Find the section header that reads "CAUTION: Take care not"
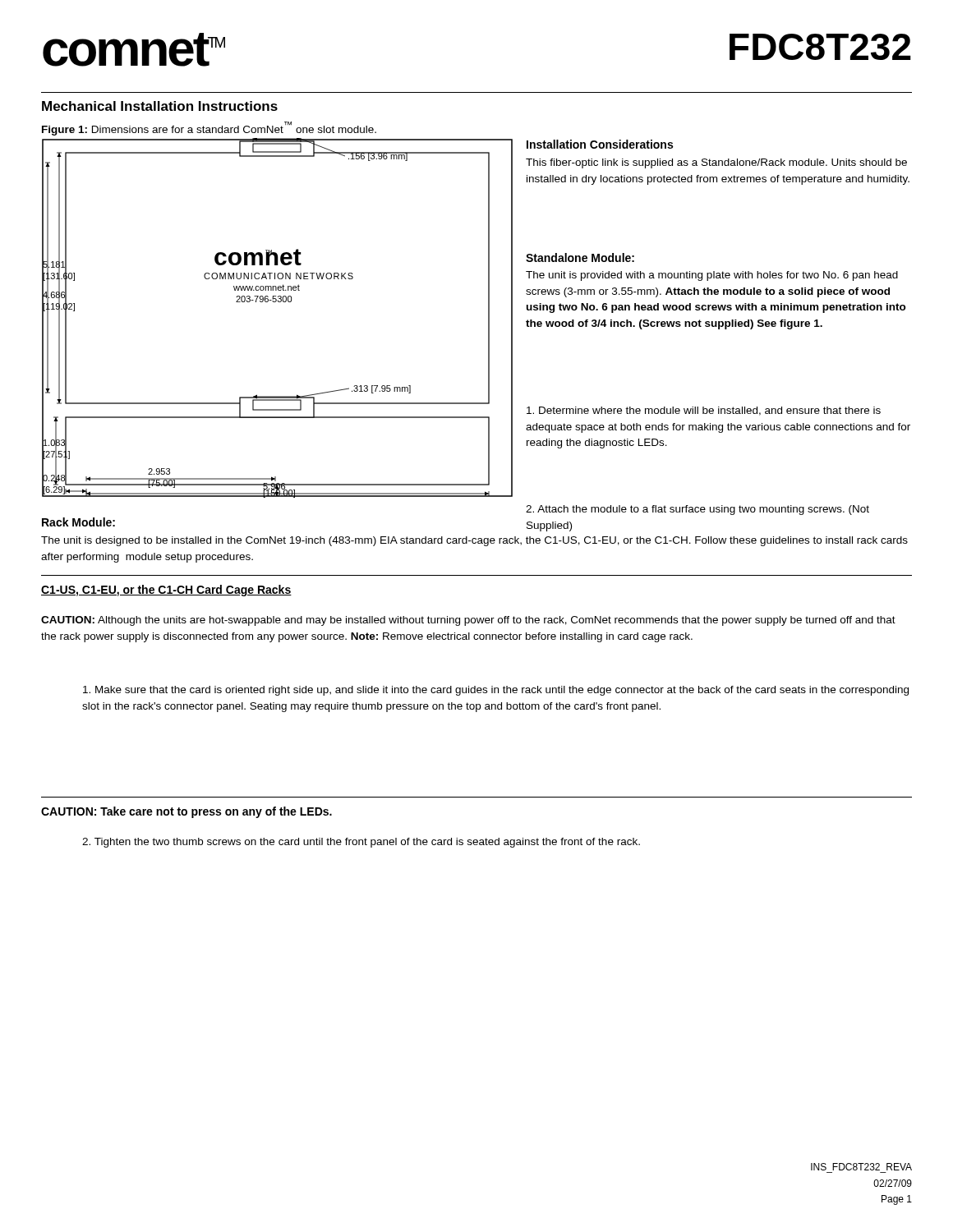This screenshot has height=1232, width=953. pyautogui.click(x=187, y=811)
